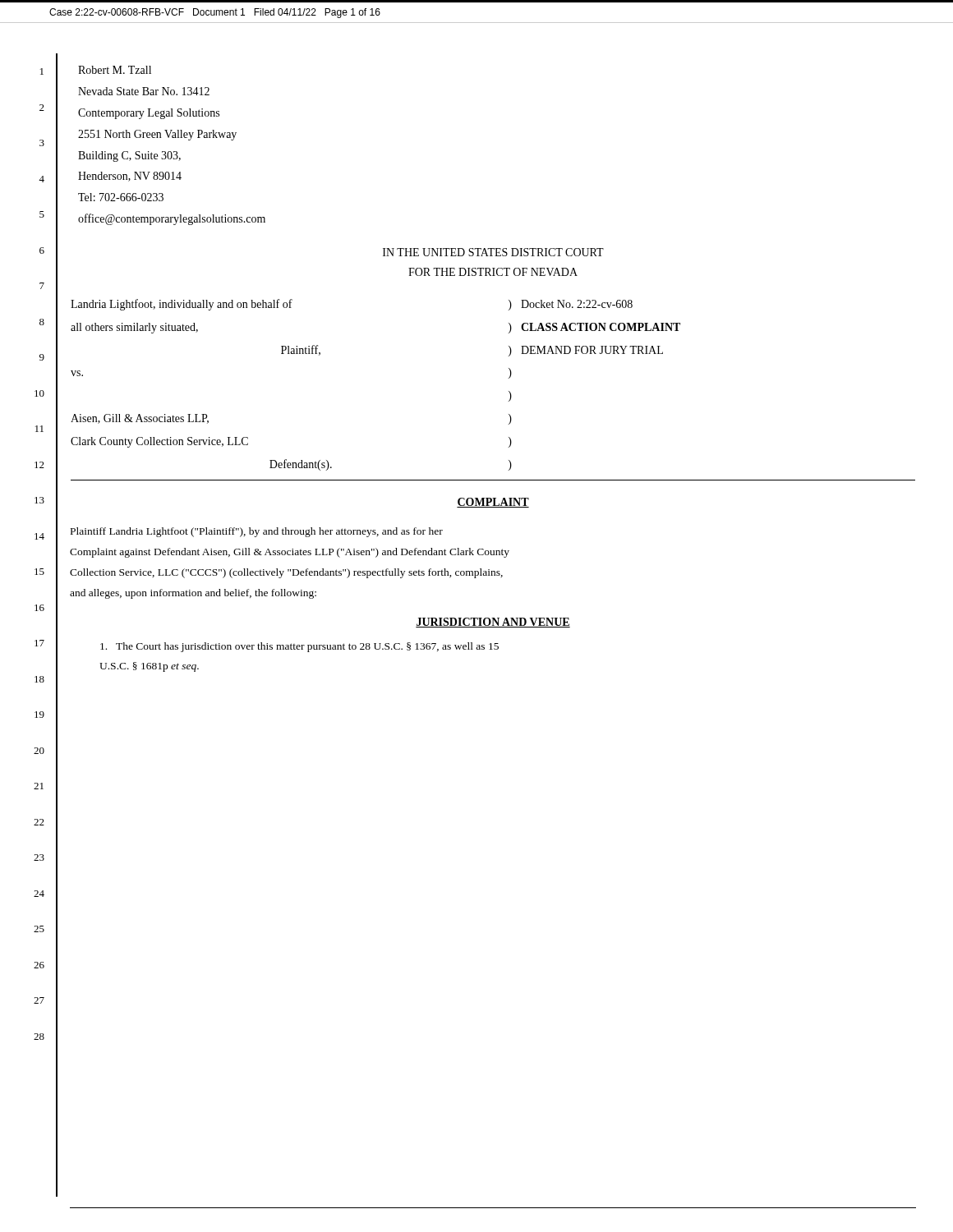Select the text block that says "Complaint against Defendant Aisen, Gill"
953x1232 pixels.
tap(290, 551)
